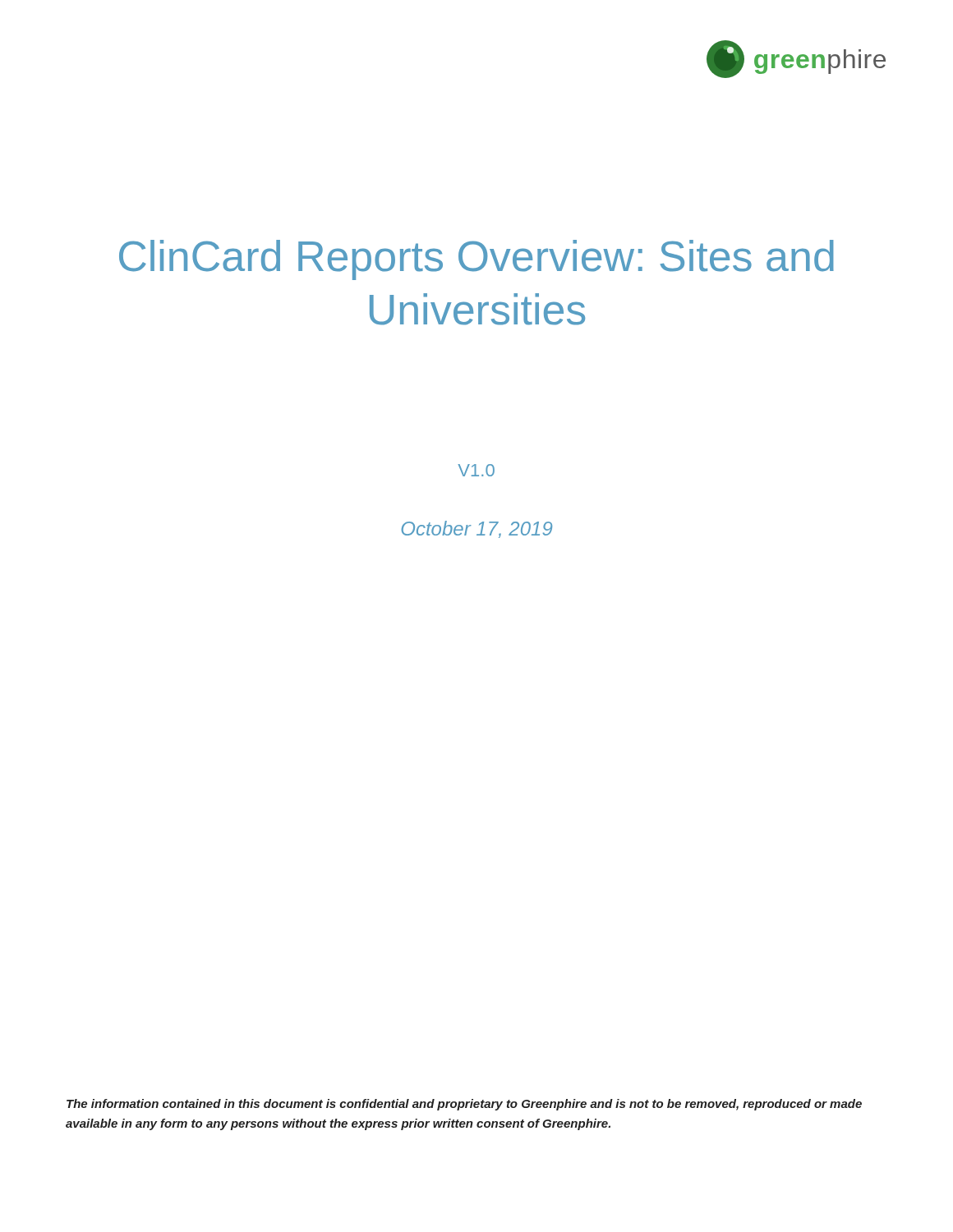This screenshot has height=1232, width=953.
Task: Locate the title with the text "ClinCard Reports Overview:"
Action: point(476,283)
